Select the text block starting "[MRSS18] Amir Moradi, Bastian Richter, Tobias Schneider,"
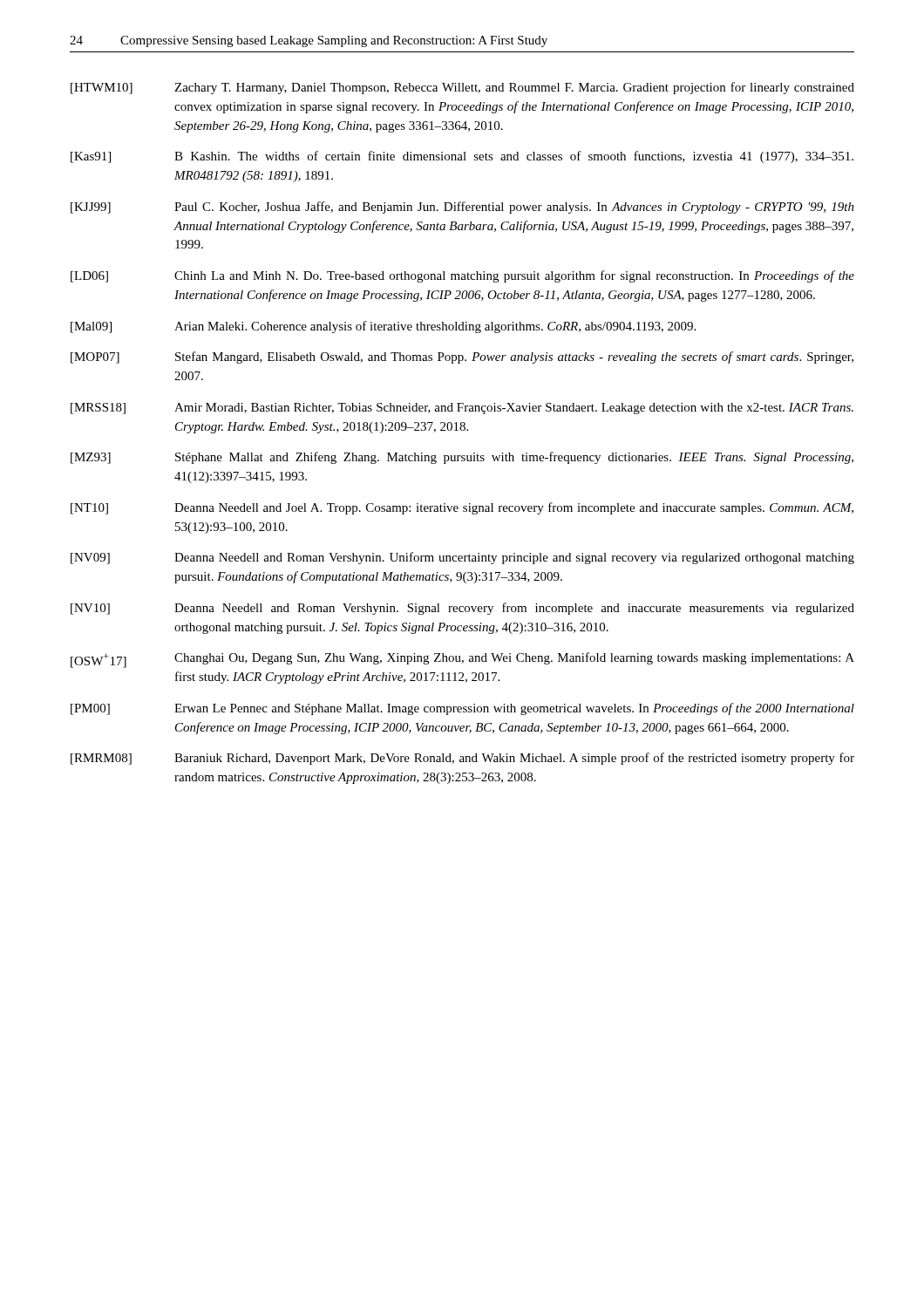 tap(462, 417)
